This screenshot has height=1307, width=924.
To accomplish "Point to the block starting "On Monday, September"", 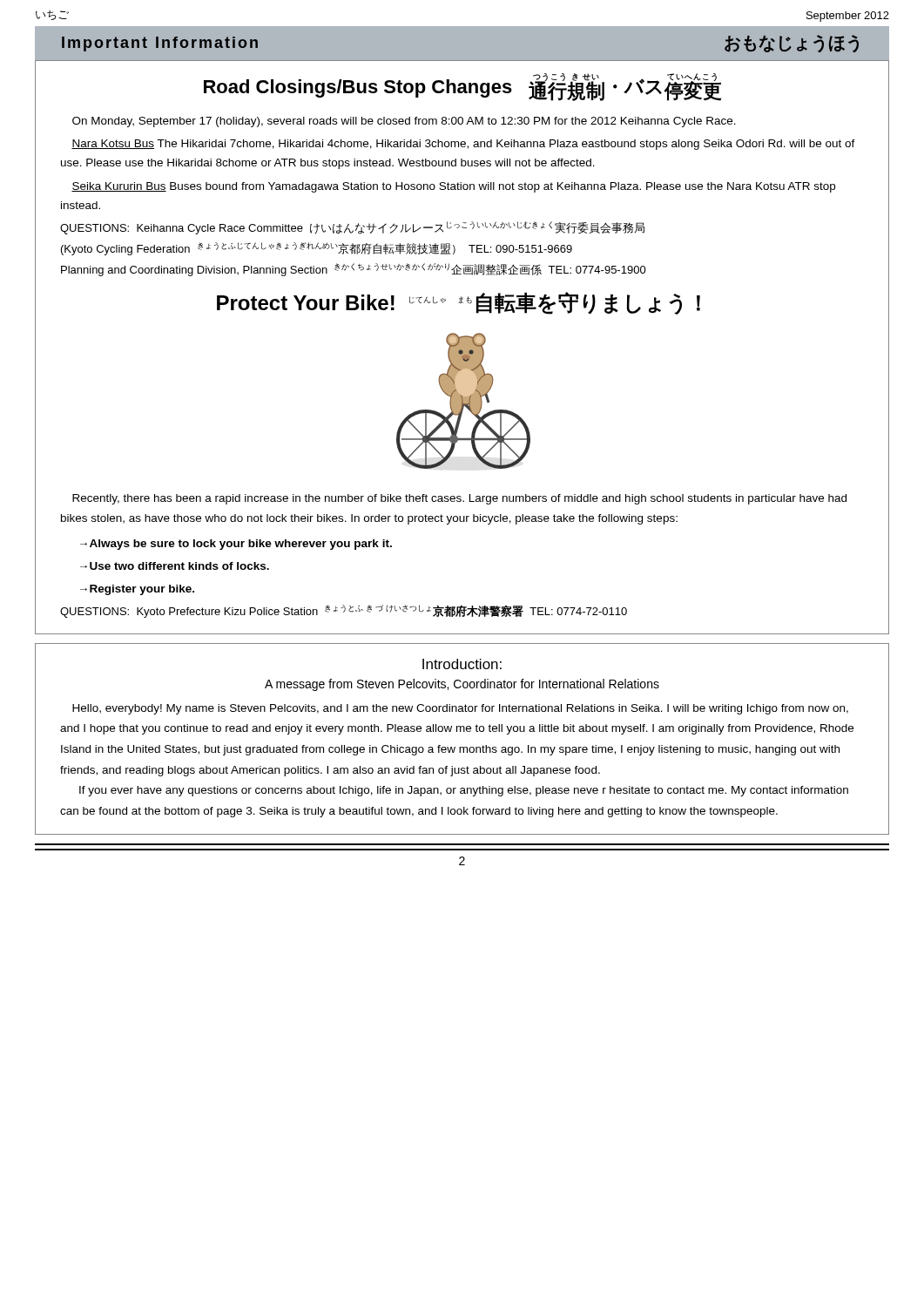I will coord(462,163).
